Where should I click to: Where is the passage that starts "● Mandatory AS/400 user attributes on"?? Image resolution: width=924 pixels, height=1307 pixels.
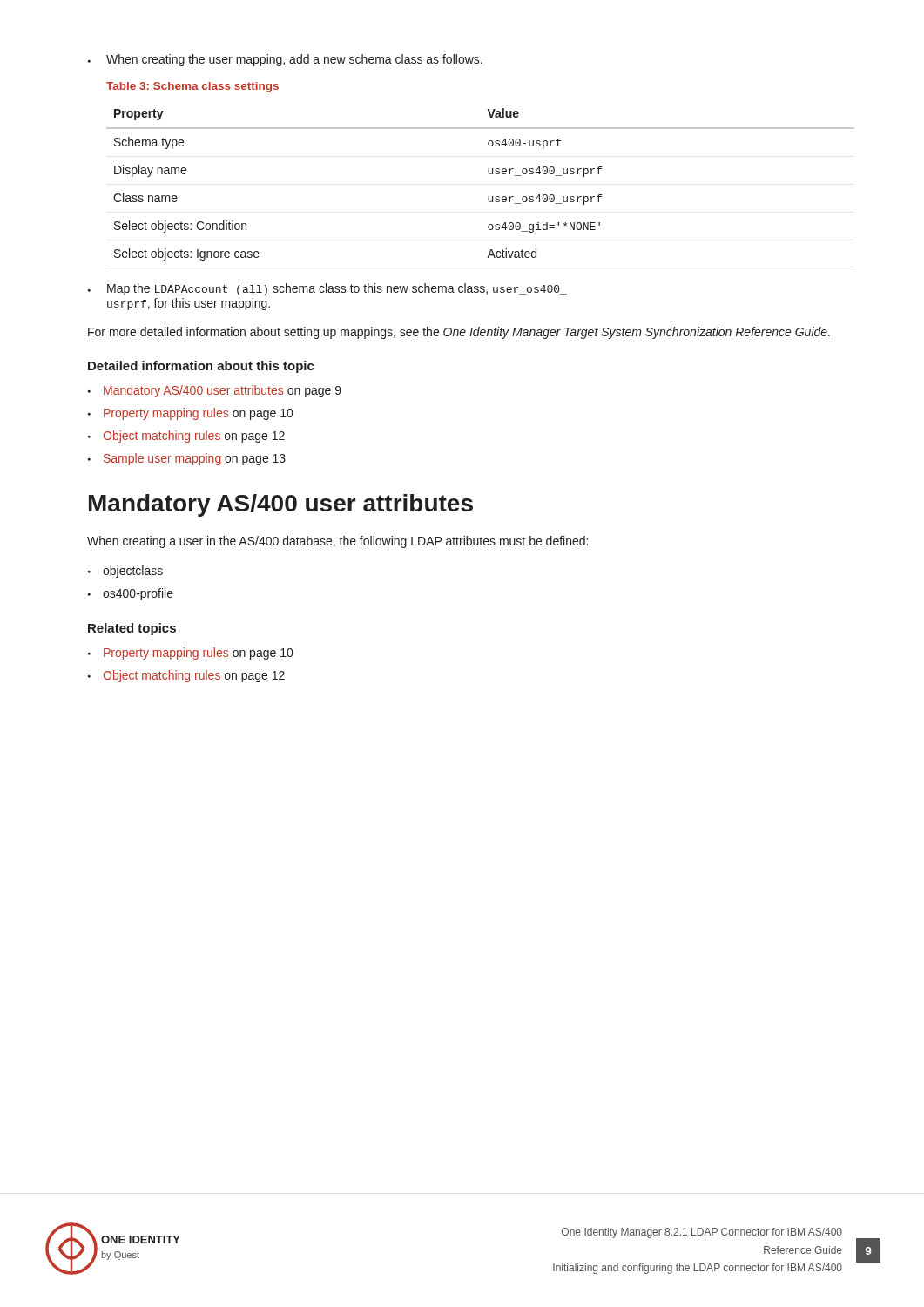214,391
